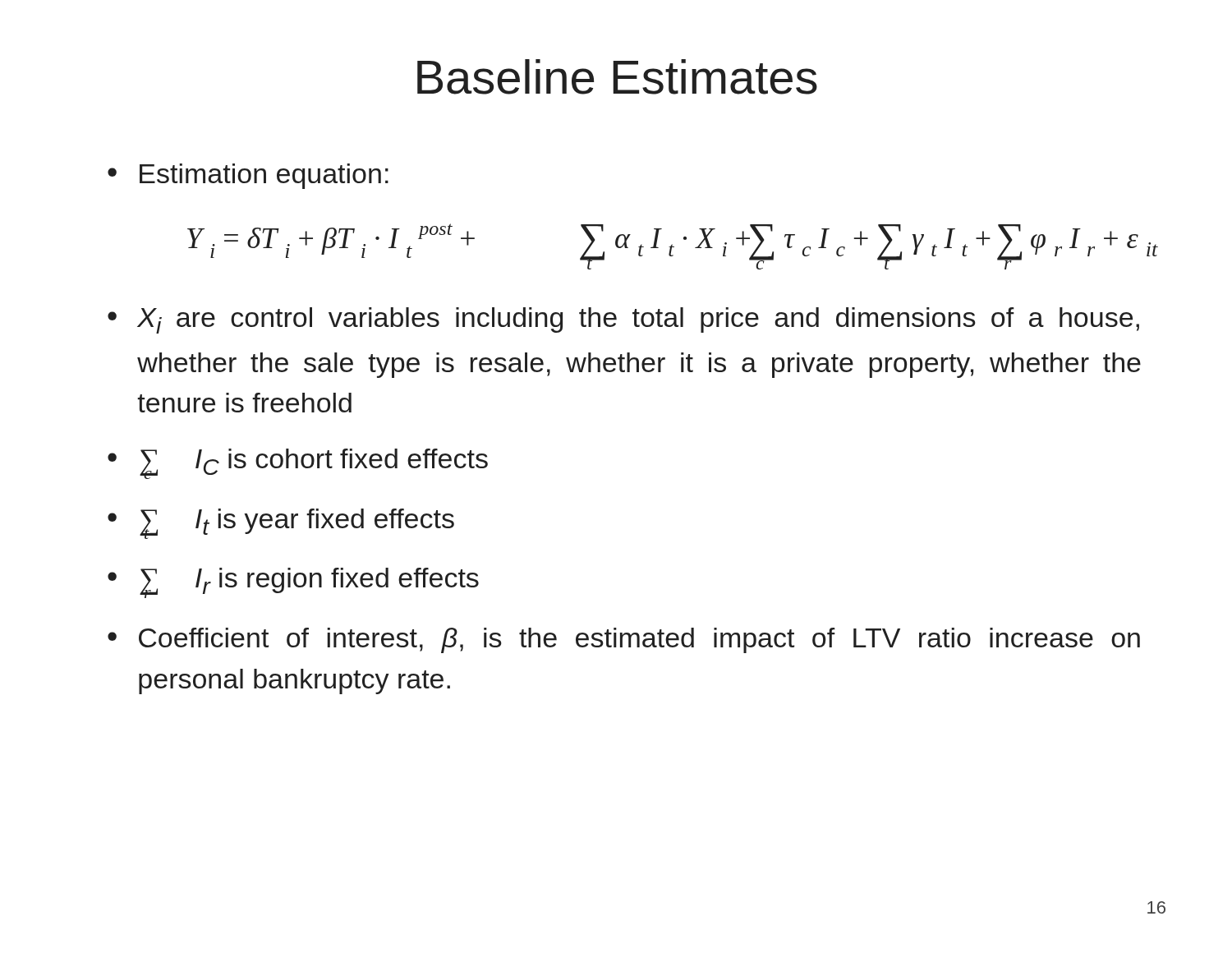Point to the element starting "• Coefficient of interest, β, is the estimated"

click(624, 659)
